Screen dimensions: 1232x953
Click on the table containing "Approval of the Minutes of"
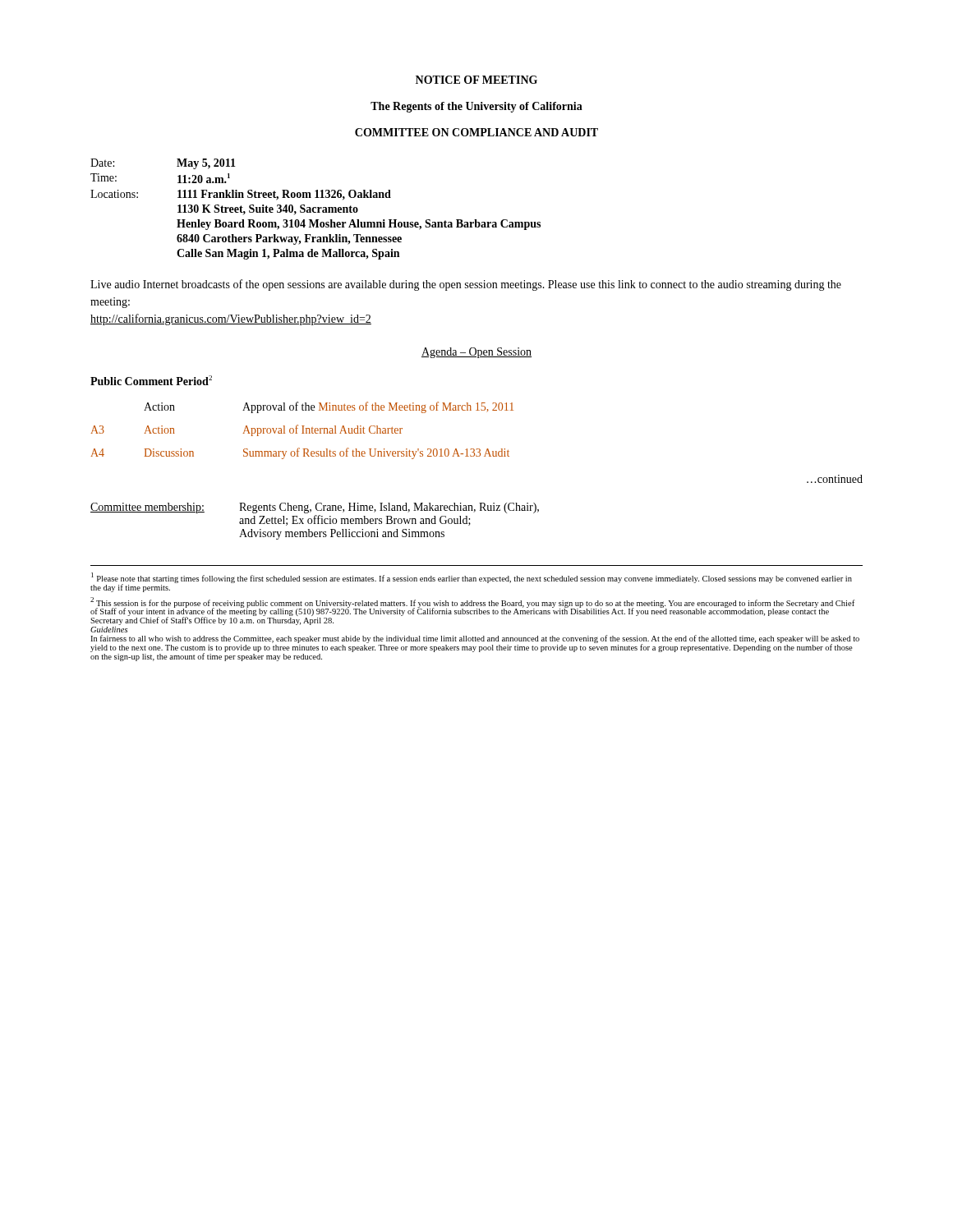tap(476, 431)
